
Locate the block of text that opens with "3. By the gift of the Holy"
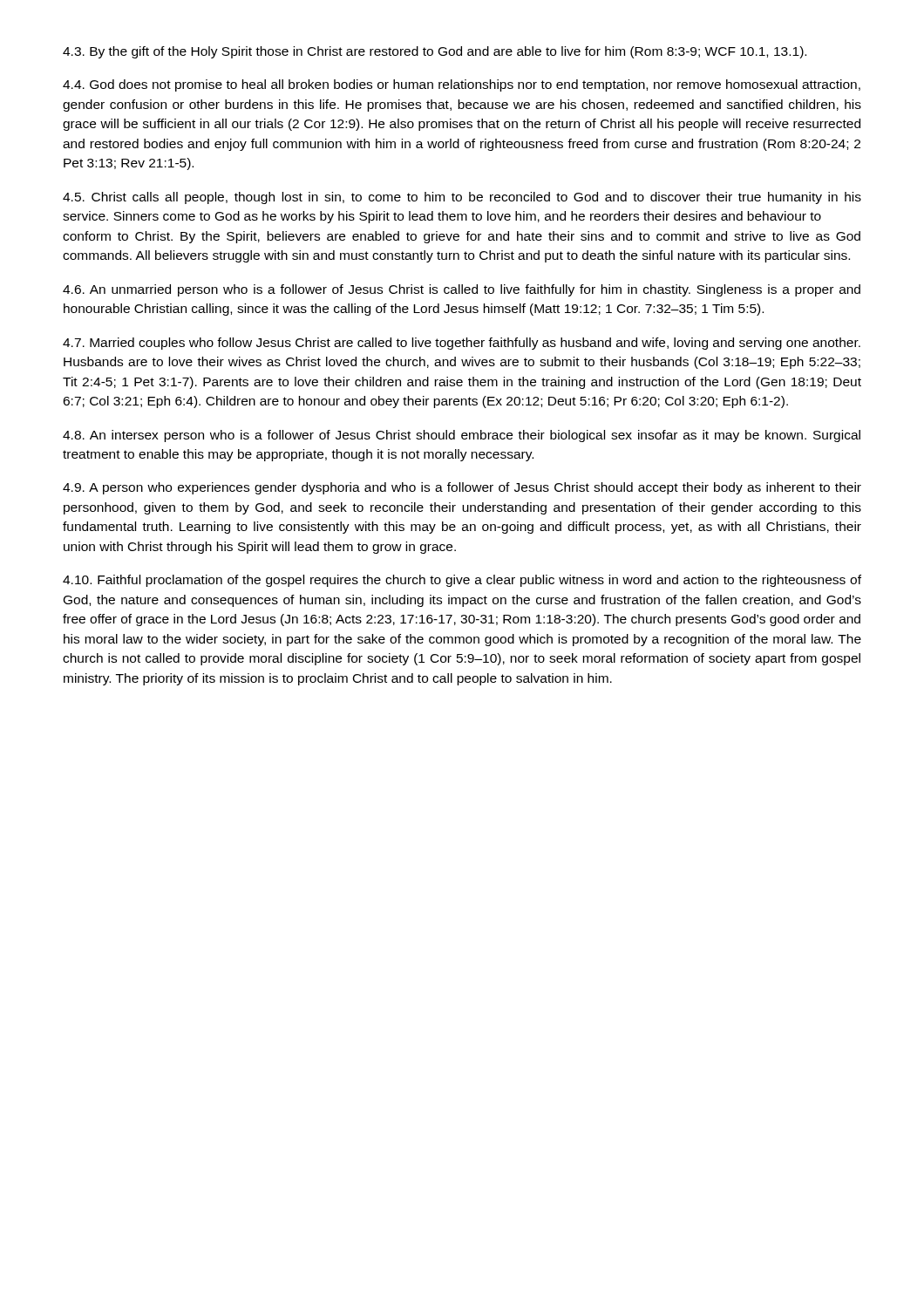click(435, 51)
